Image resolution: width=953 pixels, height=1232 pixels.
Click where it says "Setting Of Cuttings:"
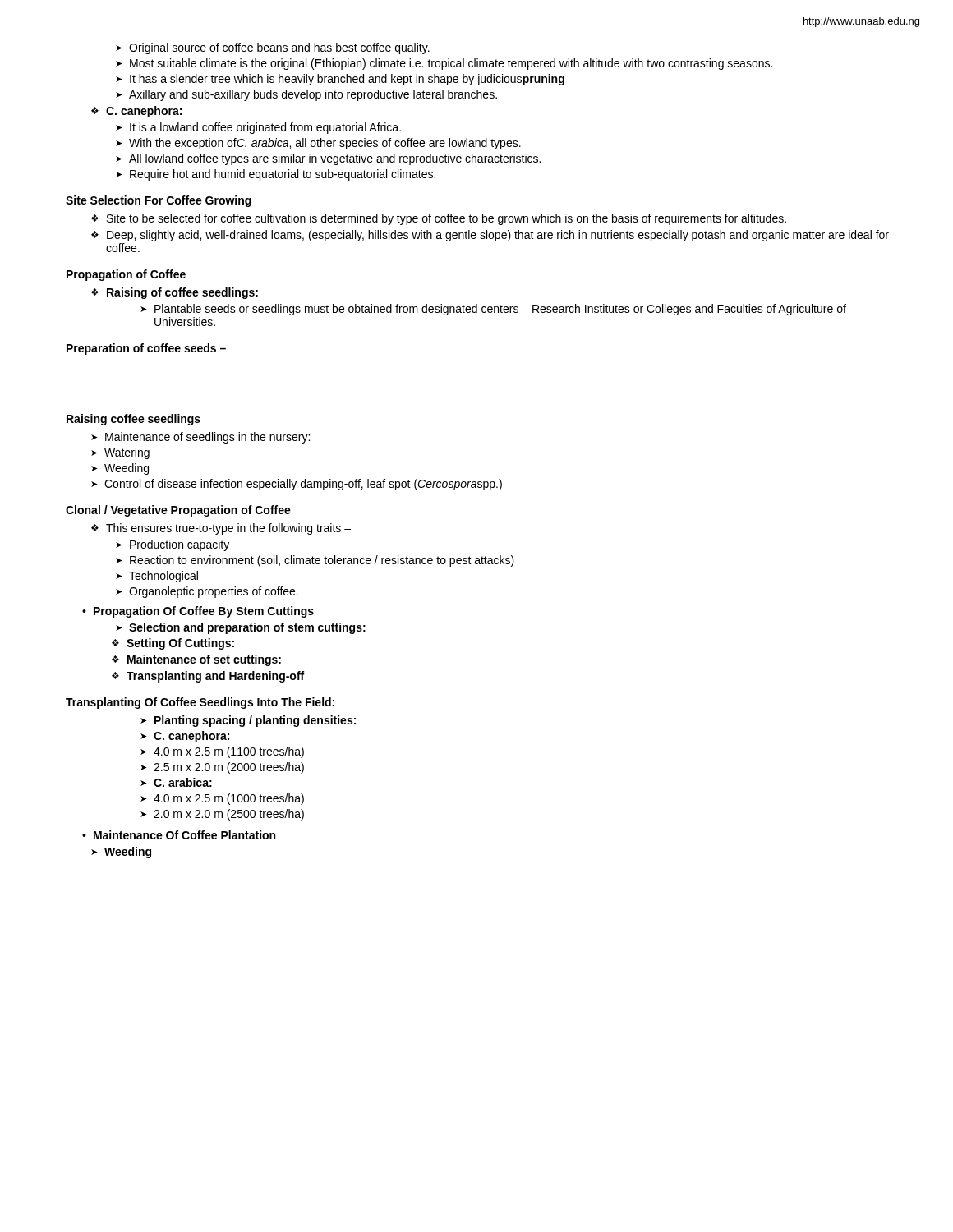tap(173, 644)
